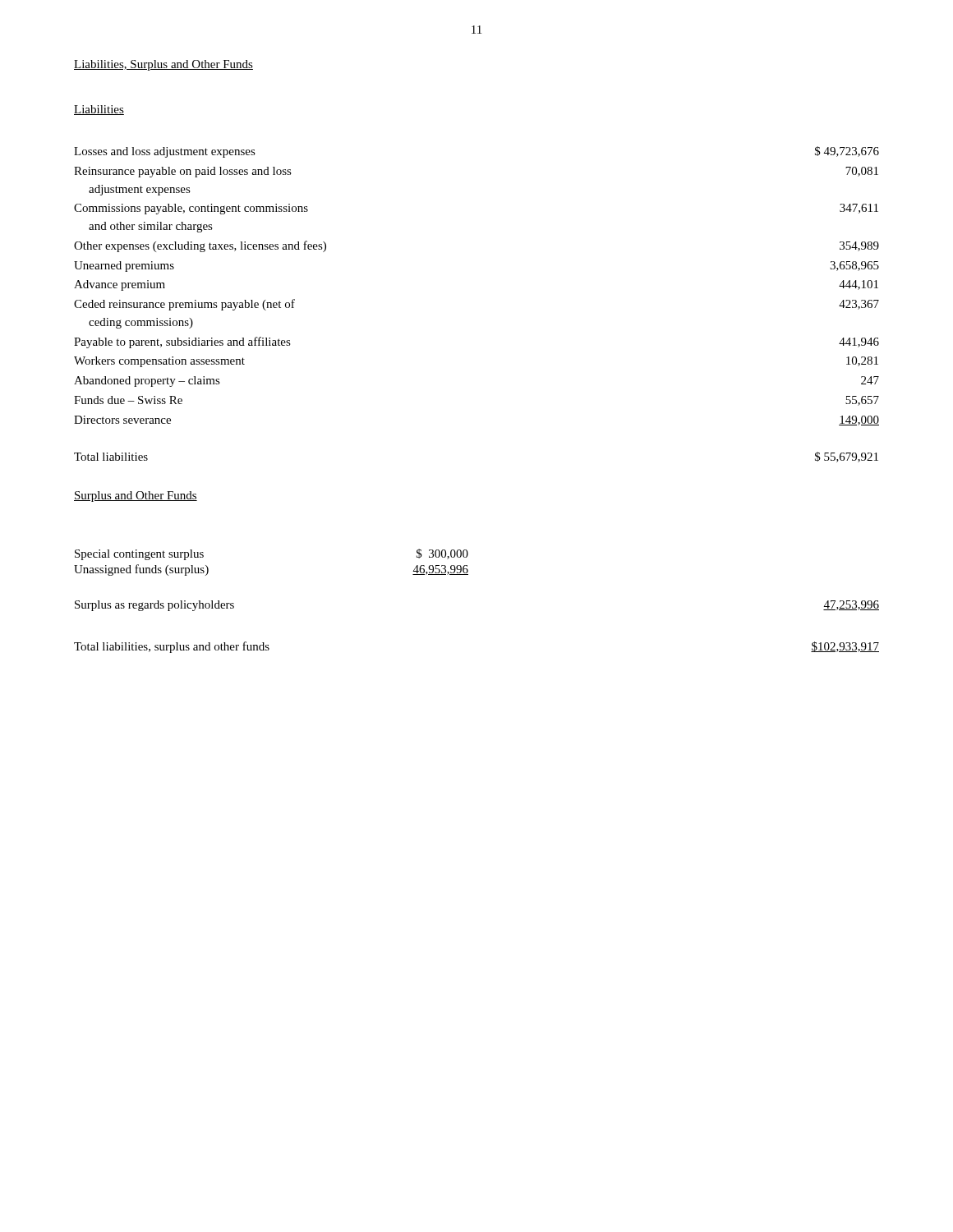Select the text starting "Advance premium 444,101"
953x1232 pixels.
pyautogui.click(x=123, y=285)
